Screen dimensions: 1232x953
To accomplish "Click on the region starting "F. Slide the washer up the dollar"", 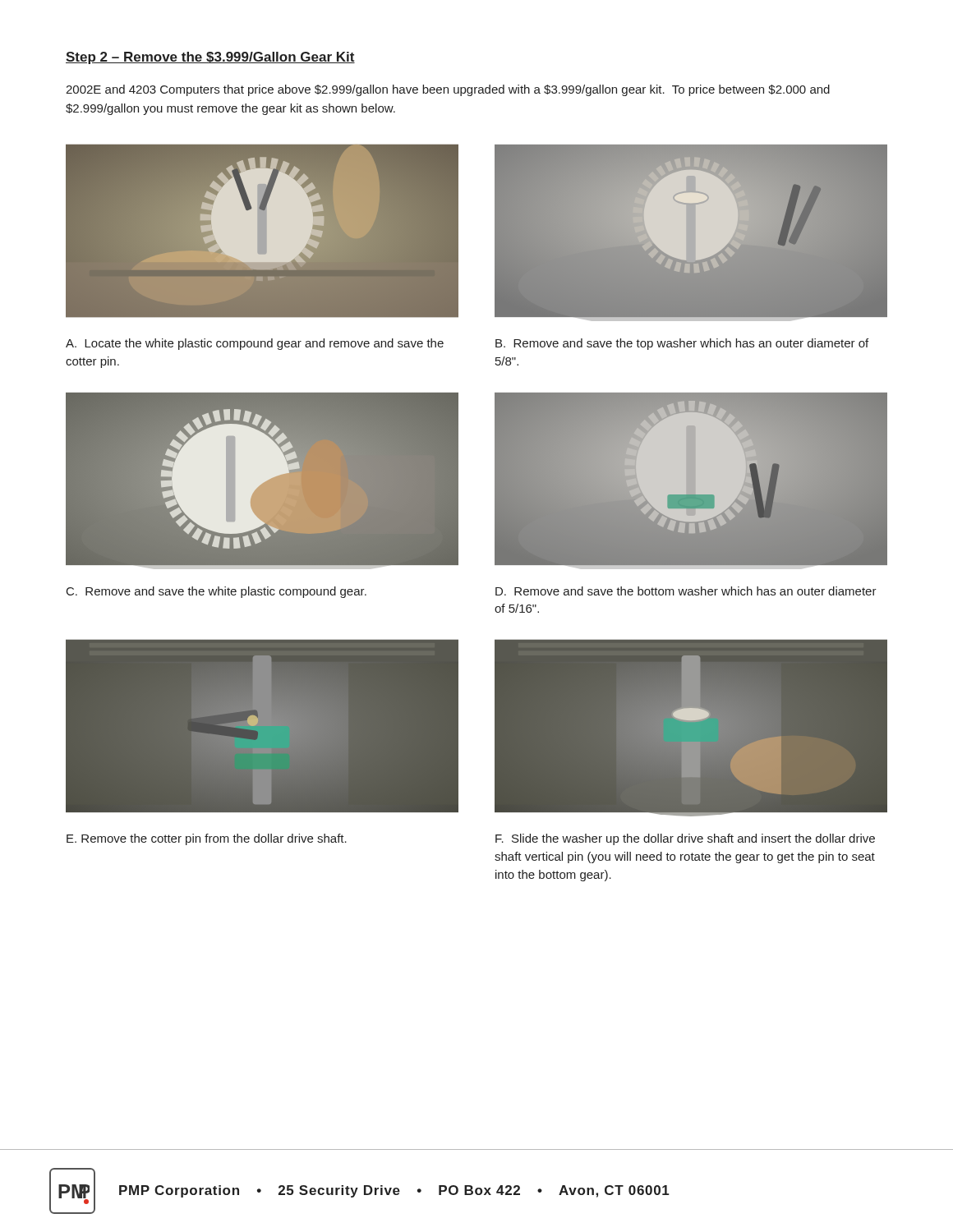I will 685,856.
